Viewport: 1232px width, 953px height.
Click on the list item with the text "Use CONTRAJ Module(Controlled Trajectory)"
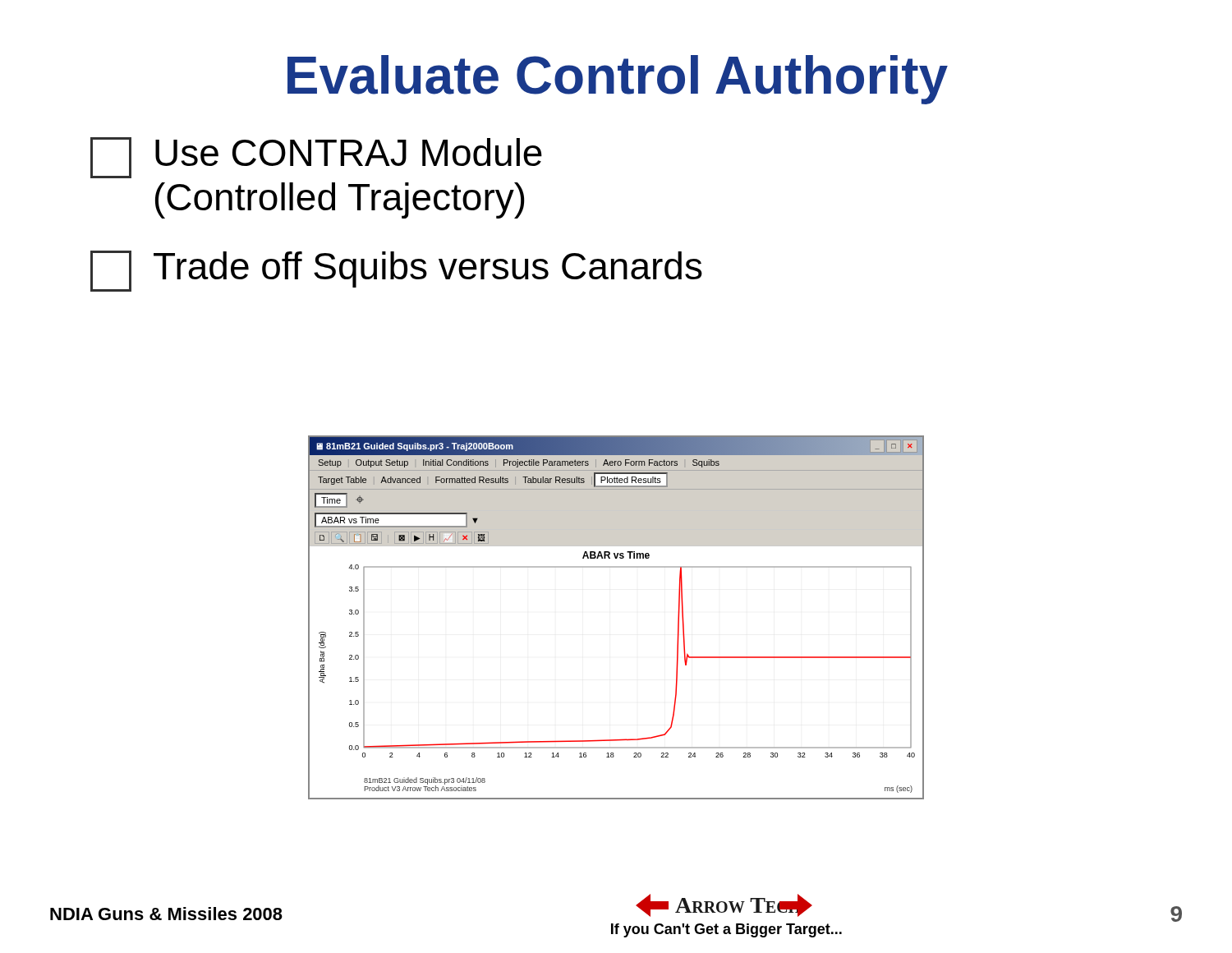(x=317, y=175)
